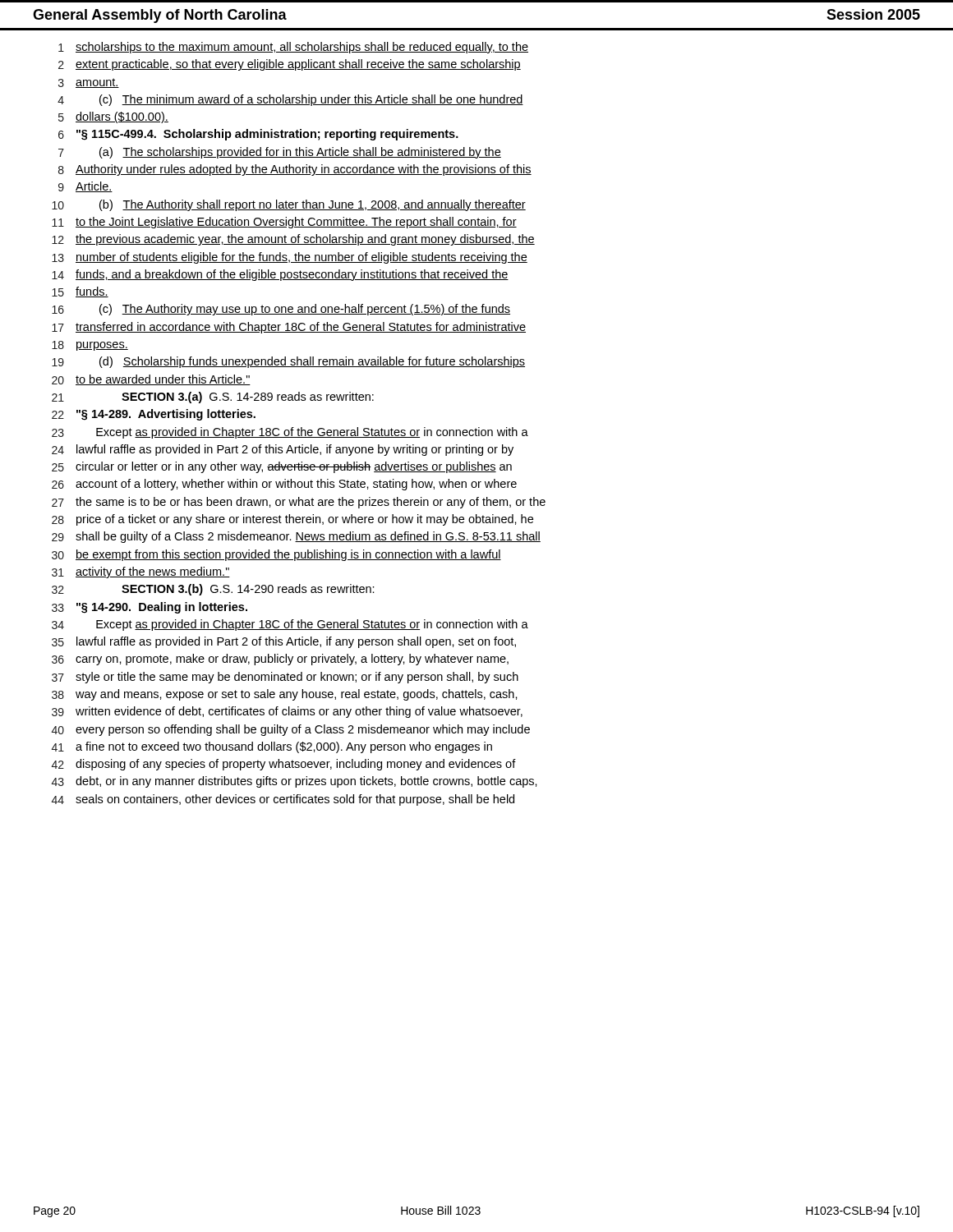
Task: Select the text block that says "19 (d) Scholarship funds unexpended shall remain available"
Action: point(476,362)
